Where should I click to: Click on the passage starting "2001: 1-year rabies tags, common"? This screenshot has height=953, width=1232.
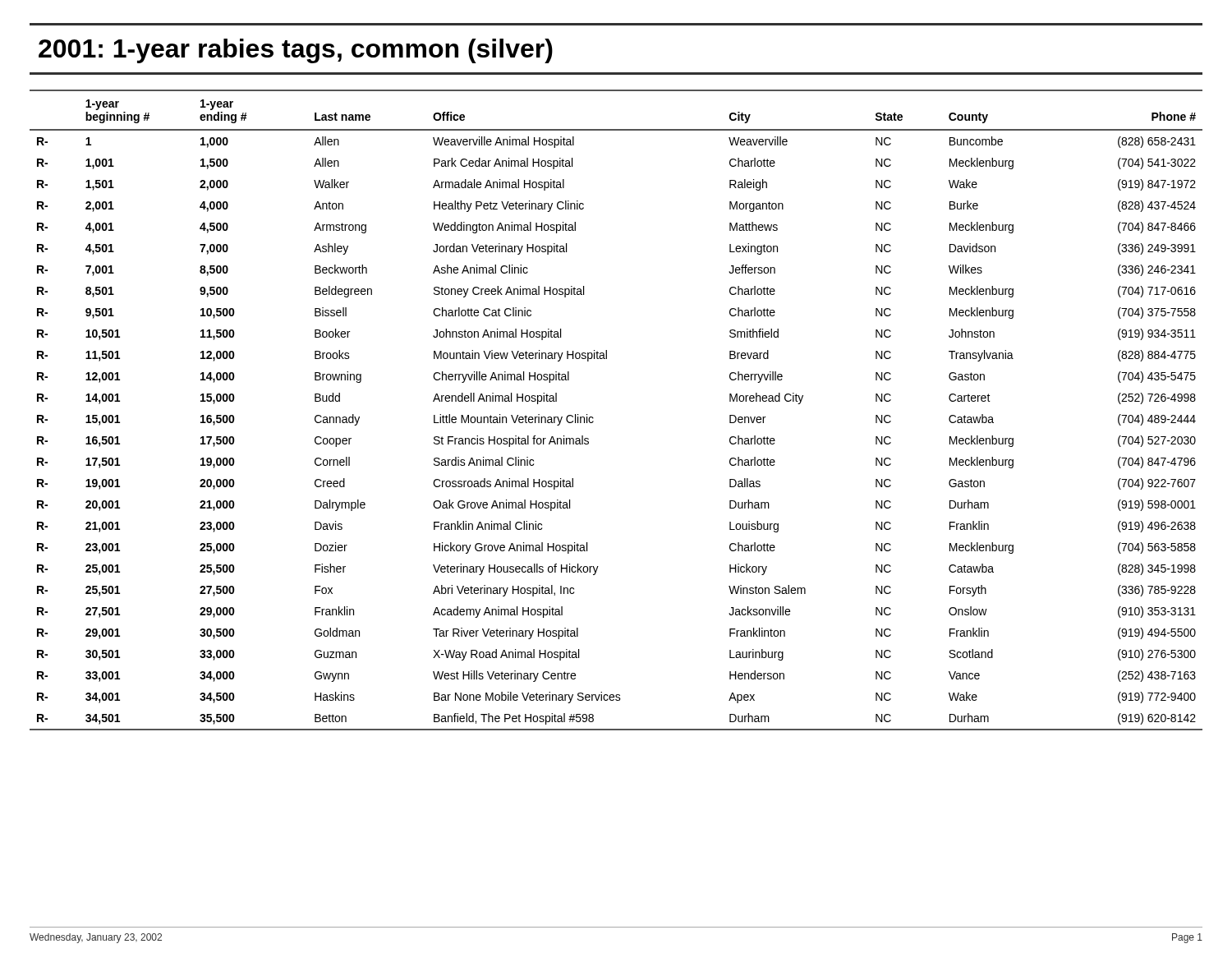(x=296, y=51)
